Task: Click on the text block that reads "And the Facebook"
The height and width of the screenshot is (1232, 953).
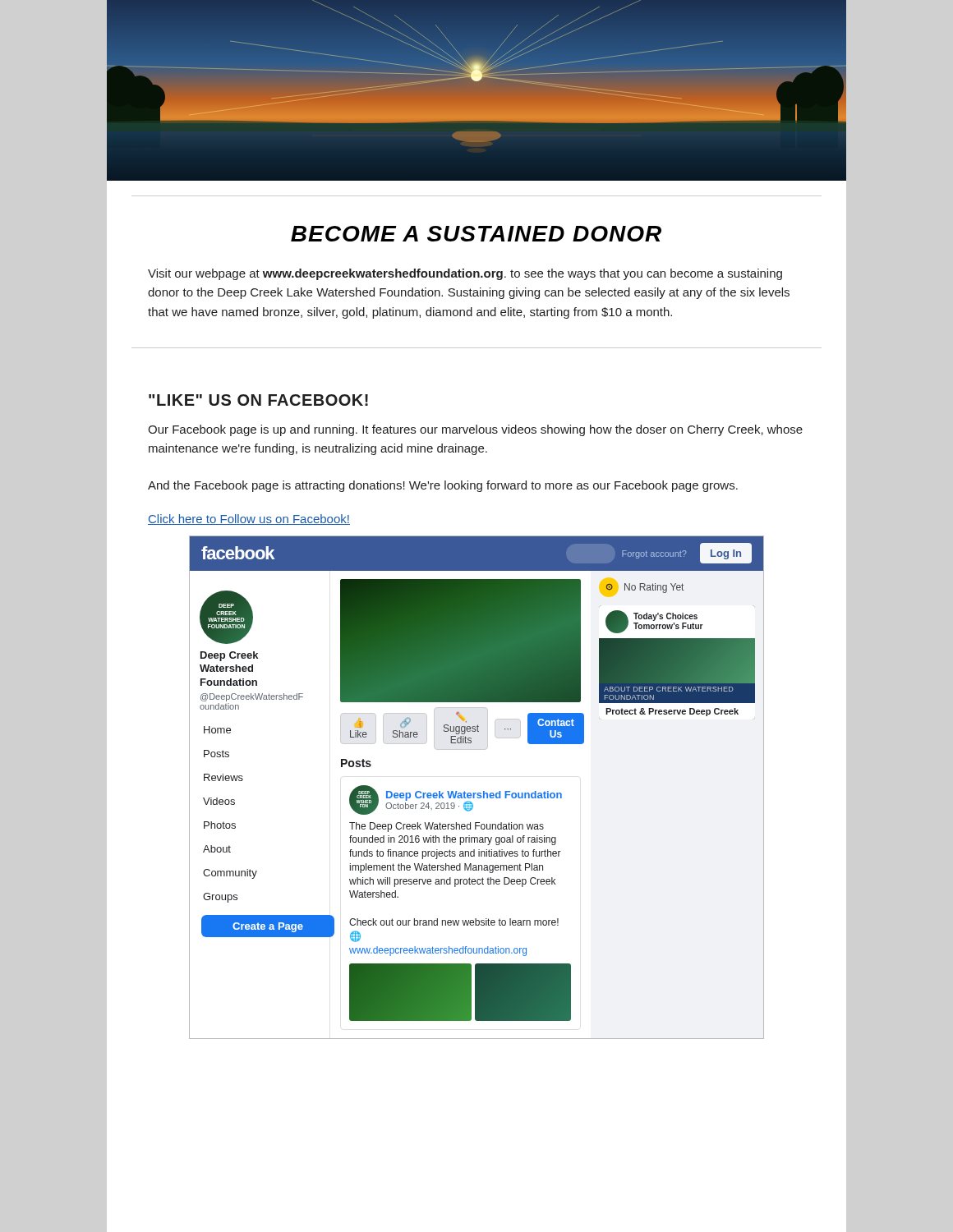Action: pyautogui.click(x=443, y=485)
